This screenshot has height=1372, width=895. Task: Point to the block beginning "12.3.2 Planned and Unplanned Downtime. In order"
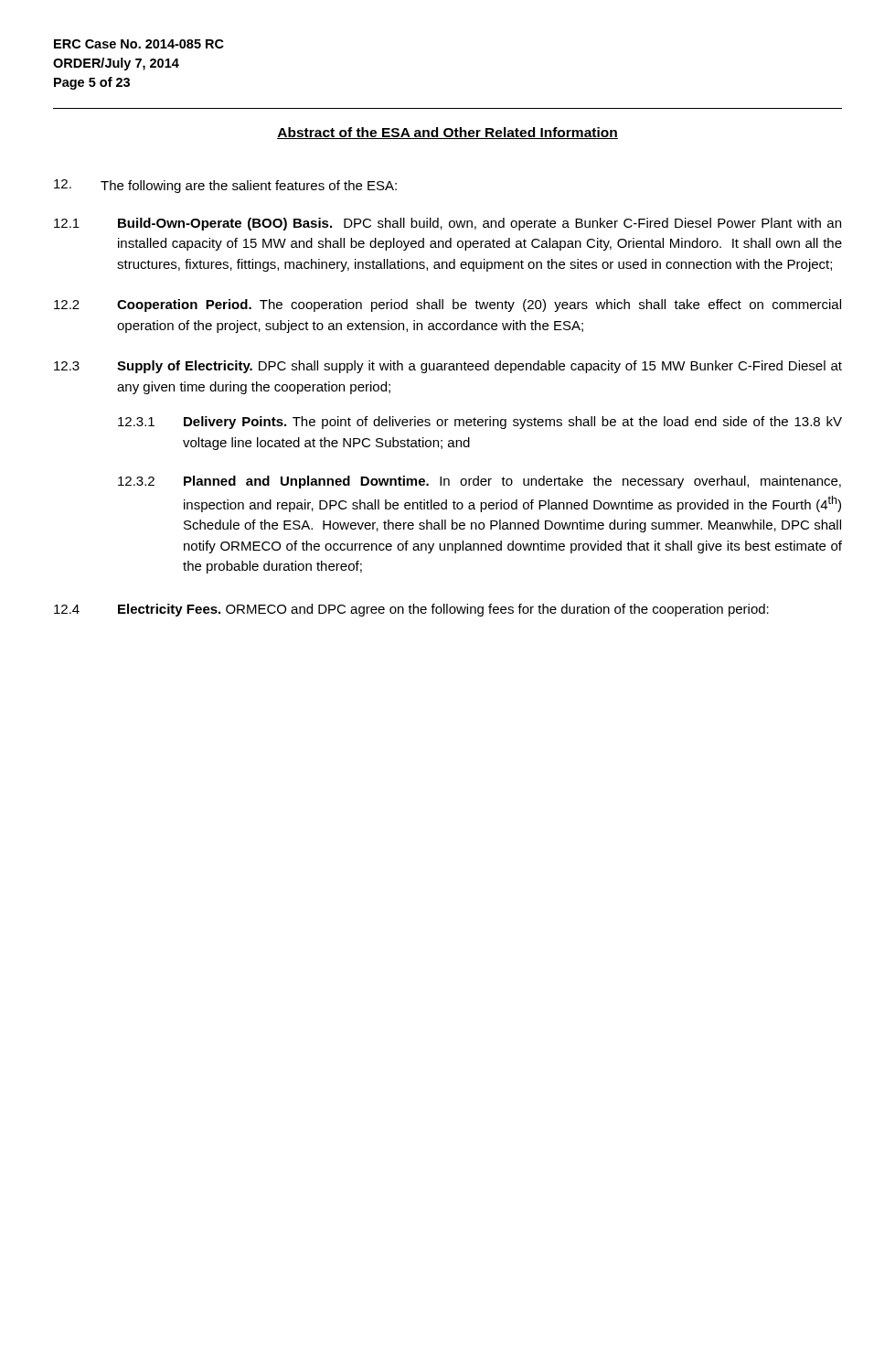click(479, 524)
